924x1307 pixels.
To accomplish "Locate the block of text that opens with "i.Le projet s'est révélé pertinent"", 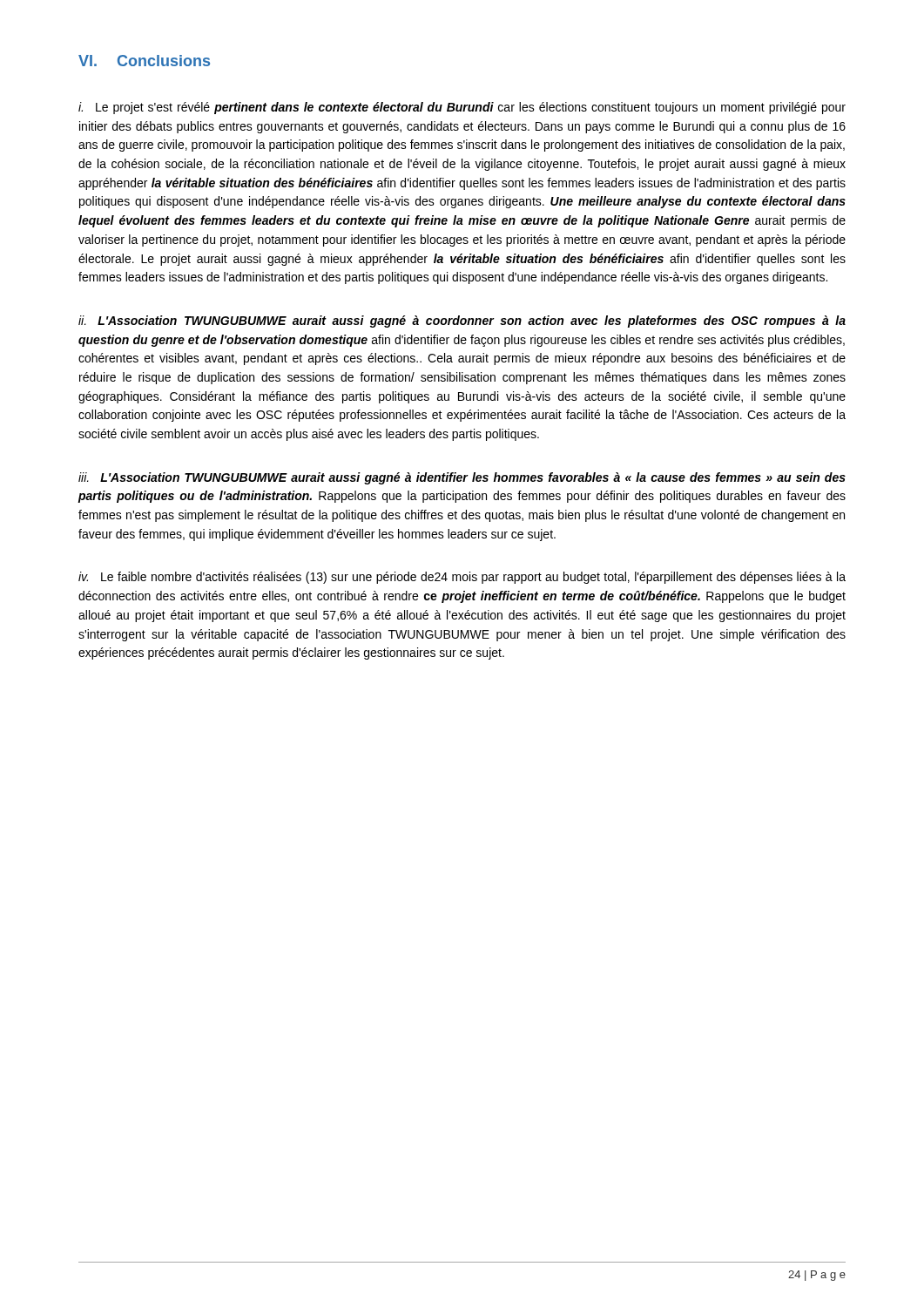I will tap(462, 192).
